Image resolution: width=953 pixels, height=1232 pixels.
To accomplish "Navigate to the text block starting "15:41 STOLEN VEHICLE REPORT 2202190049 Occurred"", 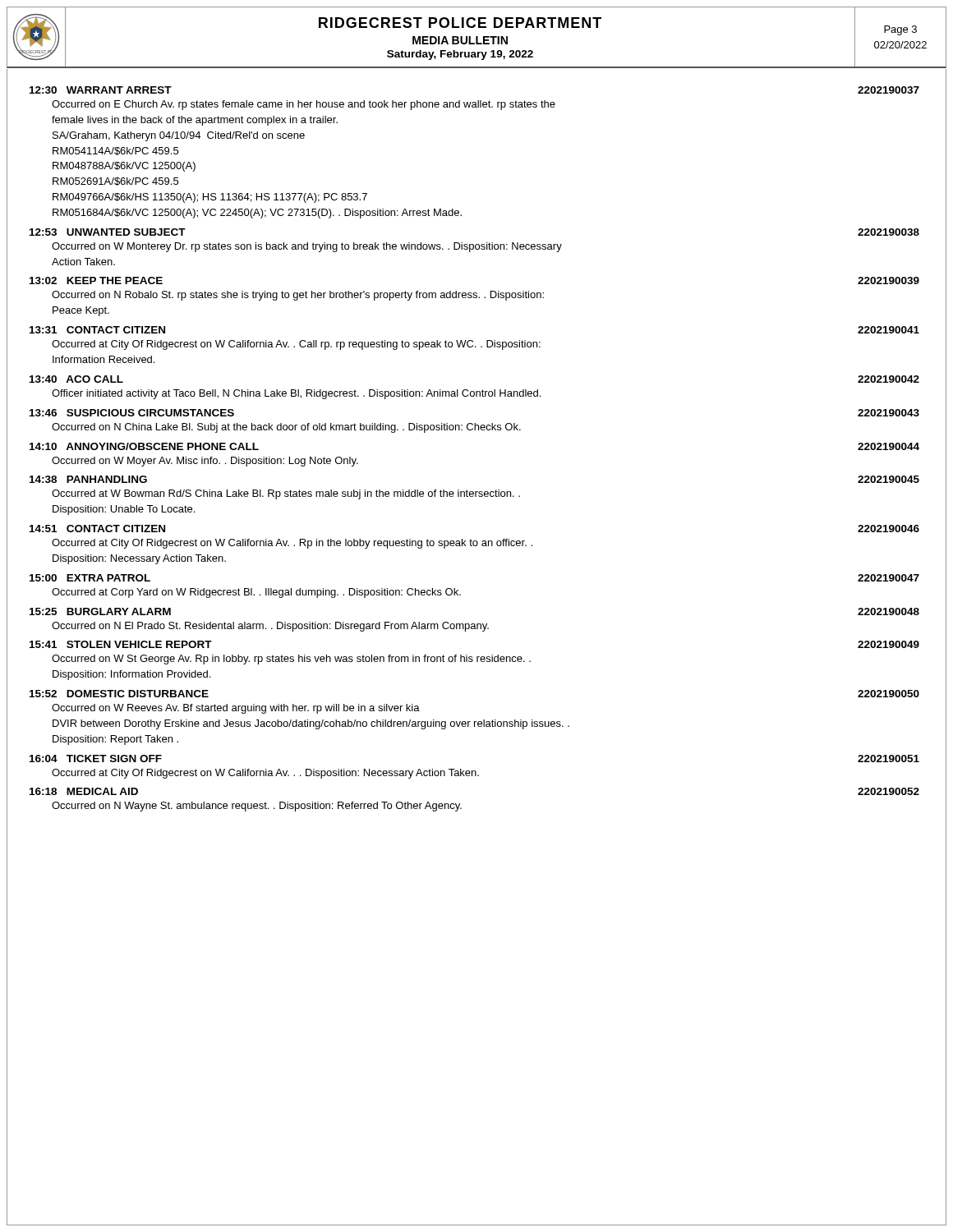I will [x=474, y=661].
